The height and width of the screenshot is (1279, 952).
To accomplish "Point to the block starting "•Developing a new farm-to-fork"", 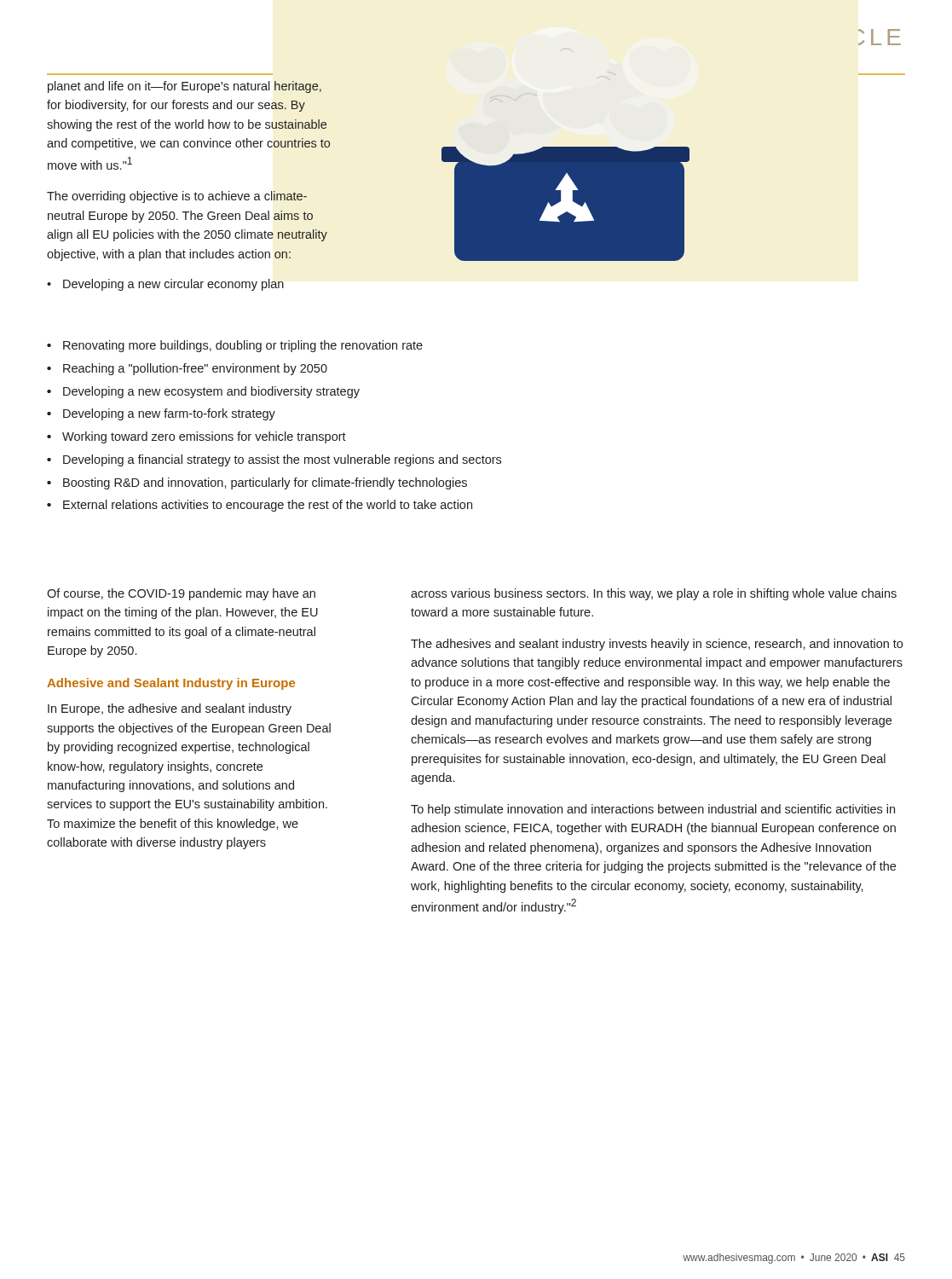I will pyautogui.click(x=161, y=414).
